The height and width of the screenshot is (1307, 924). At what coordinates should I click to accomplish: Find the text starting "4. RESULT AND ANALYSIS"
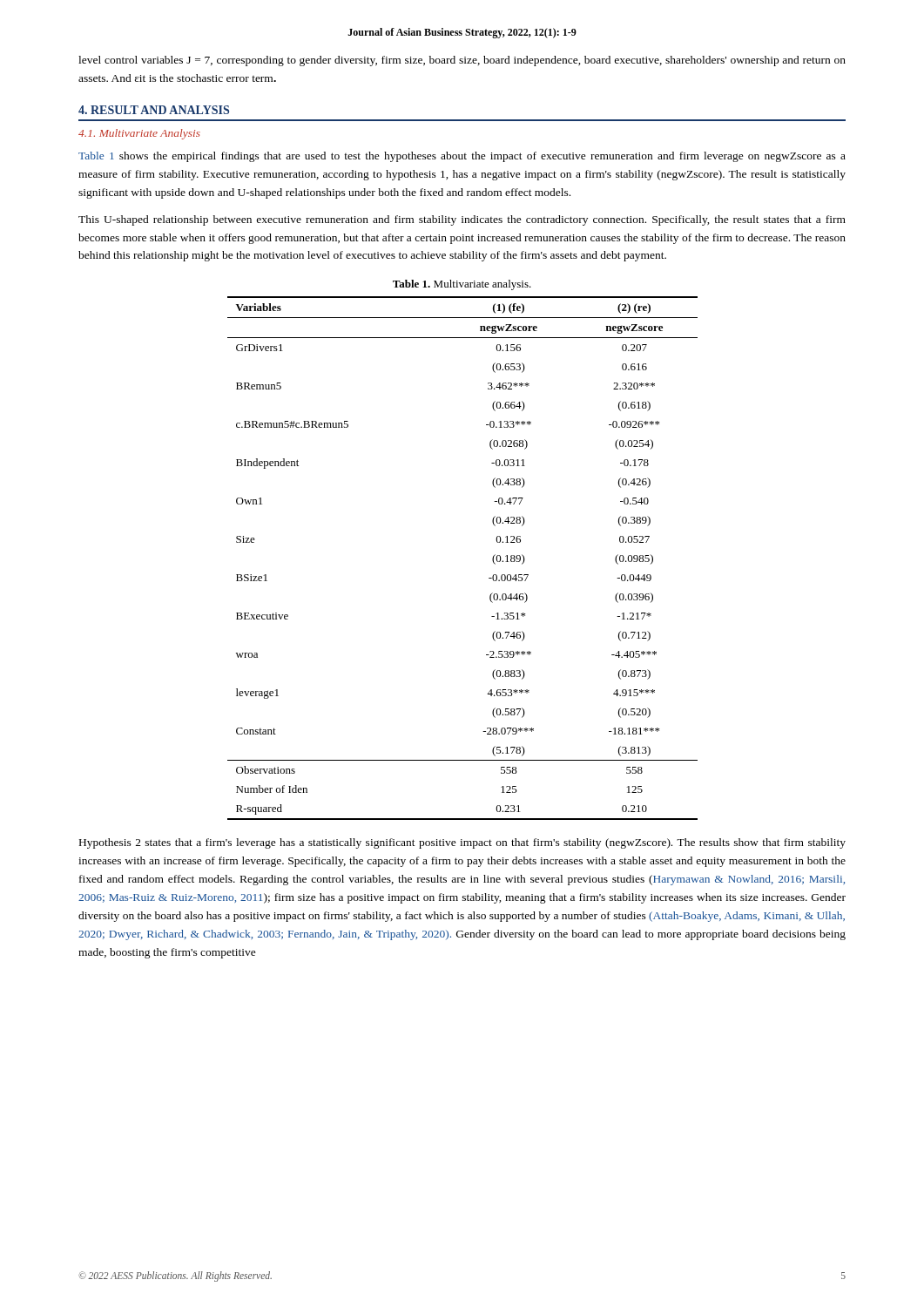click(x=154, y=110)
